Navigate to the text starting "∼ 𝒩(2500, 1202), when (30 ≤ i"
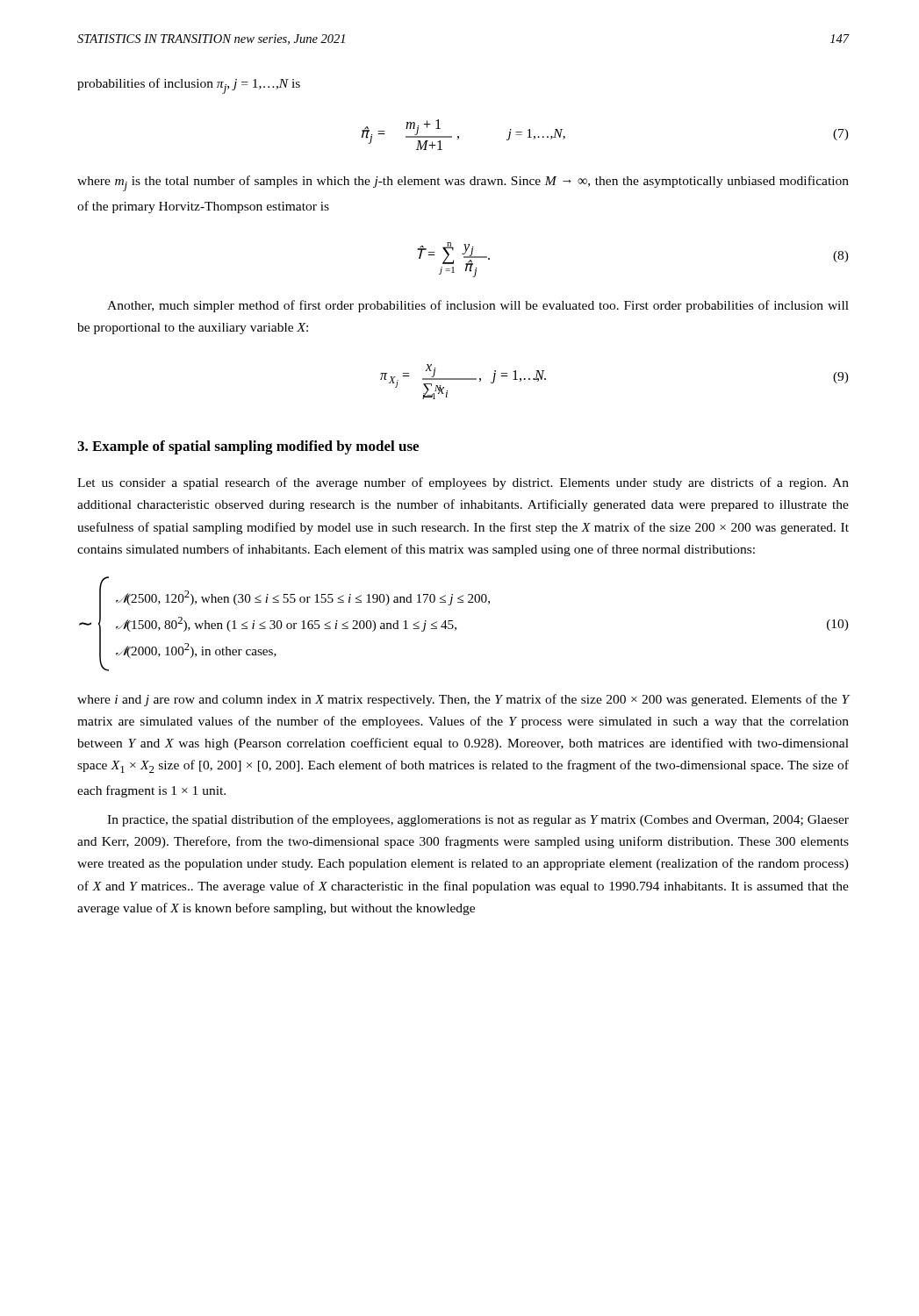The image size is (919, 1316). tap(463, 624)
